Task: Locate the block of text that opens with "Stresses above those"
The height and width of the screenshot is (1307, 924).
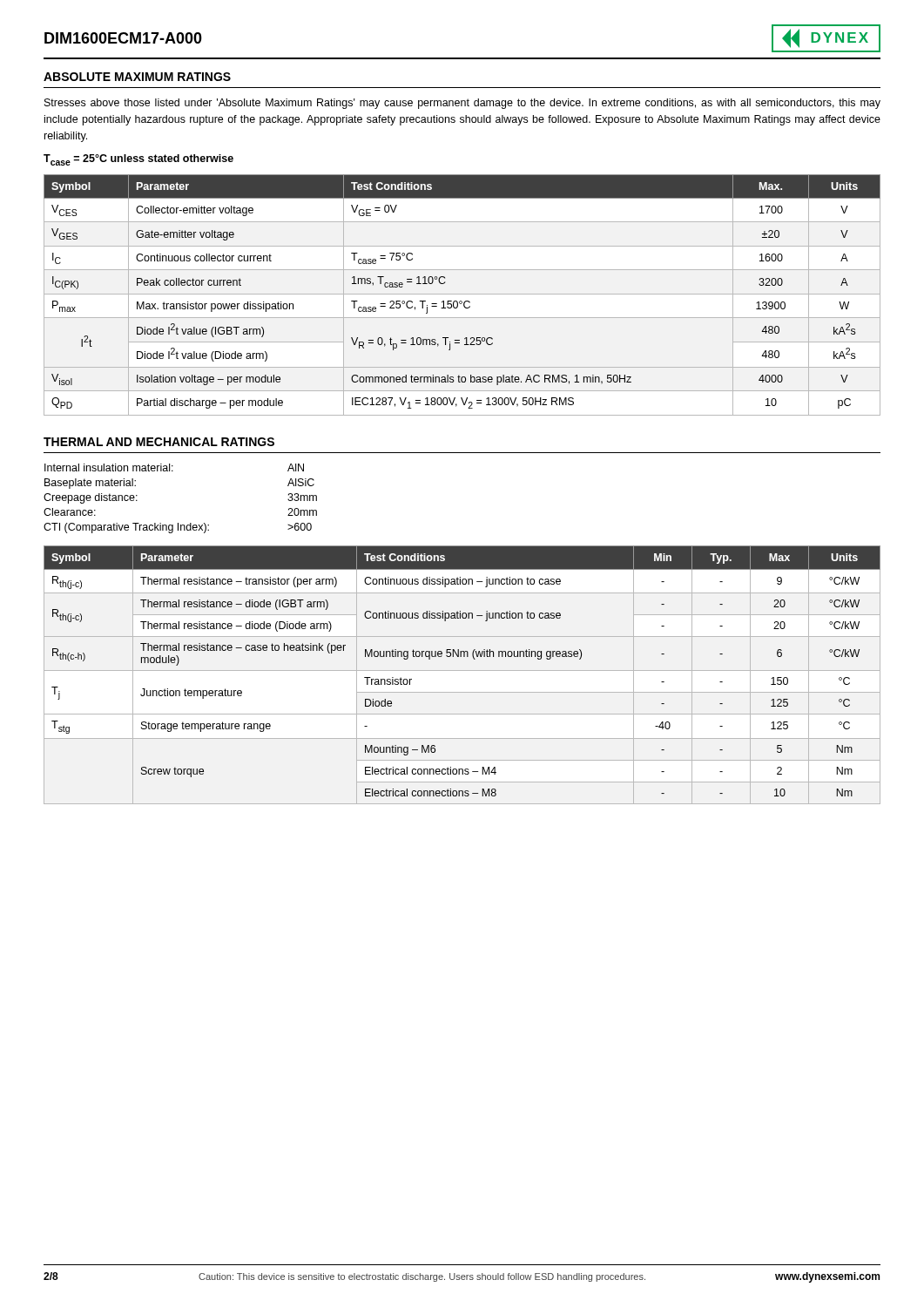Action: (x=462, y=119)
